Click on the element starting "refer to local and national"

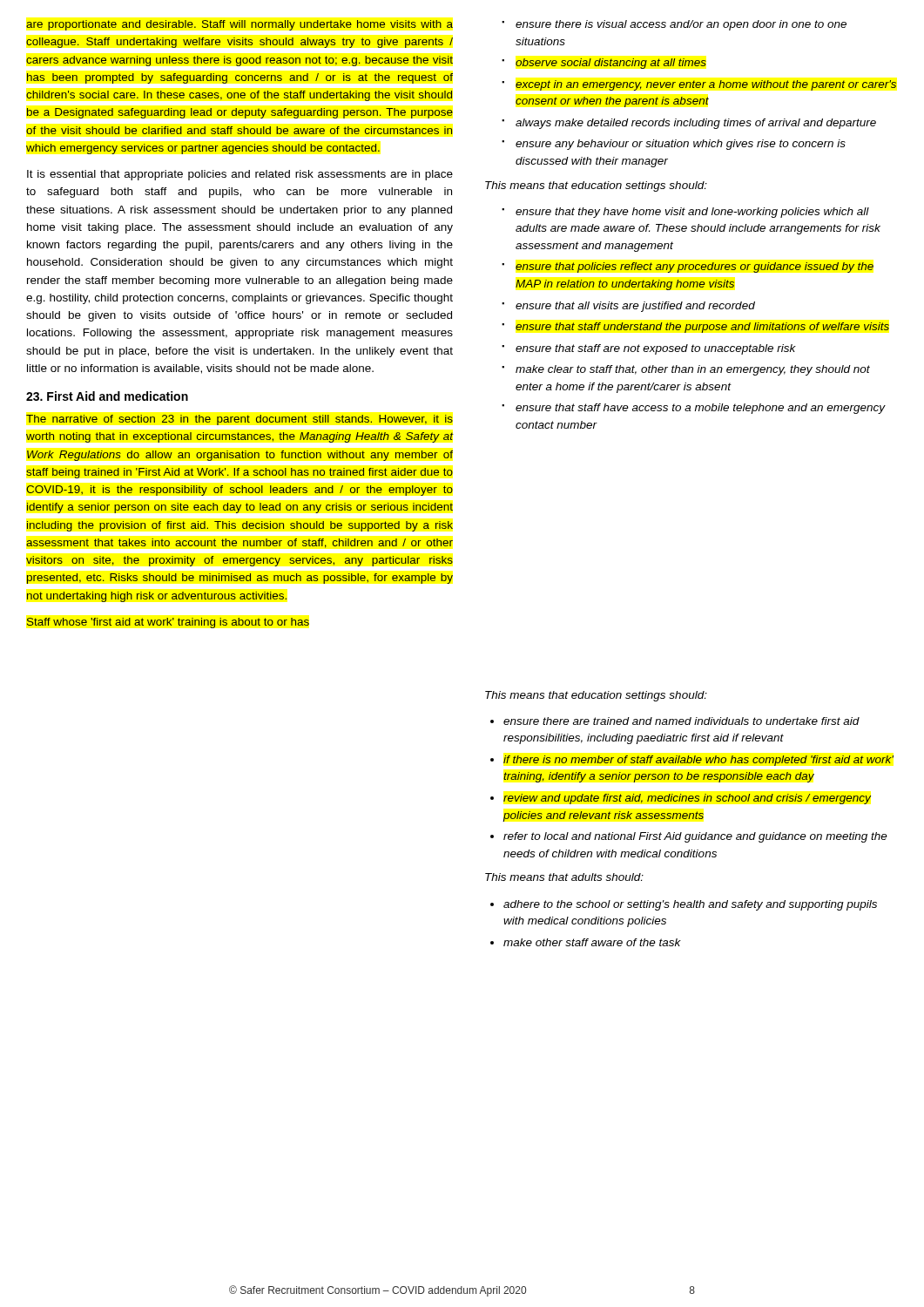(701, 845)
